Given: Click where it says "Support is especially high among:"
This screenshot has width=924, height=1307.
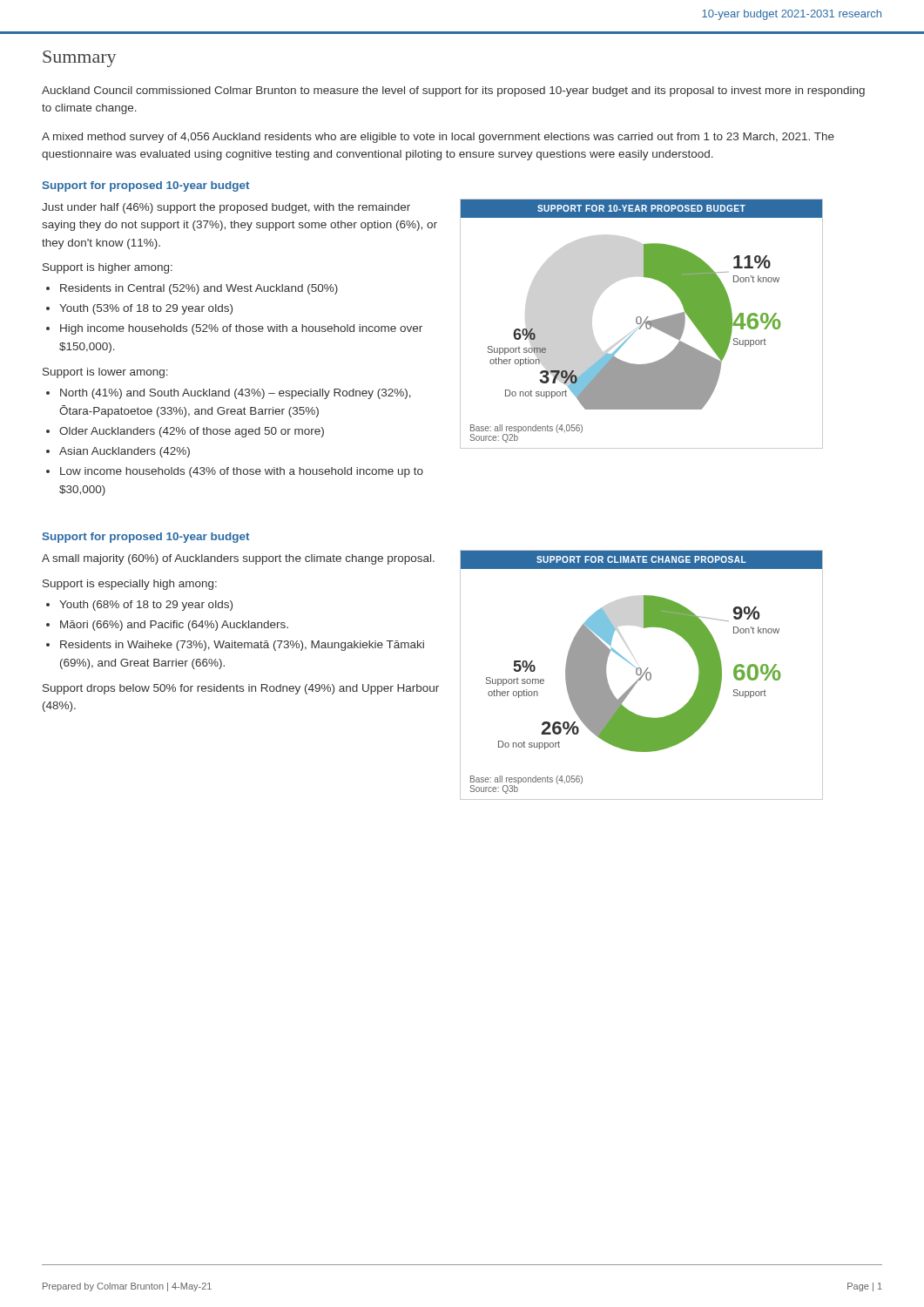Looking at the screenshot, I should [x=130, y=583].
